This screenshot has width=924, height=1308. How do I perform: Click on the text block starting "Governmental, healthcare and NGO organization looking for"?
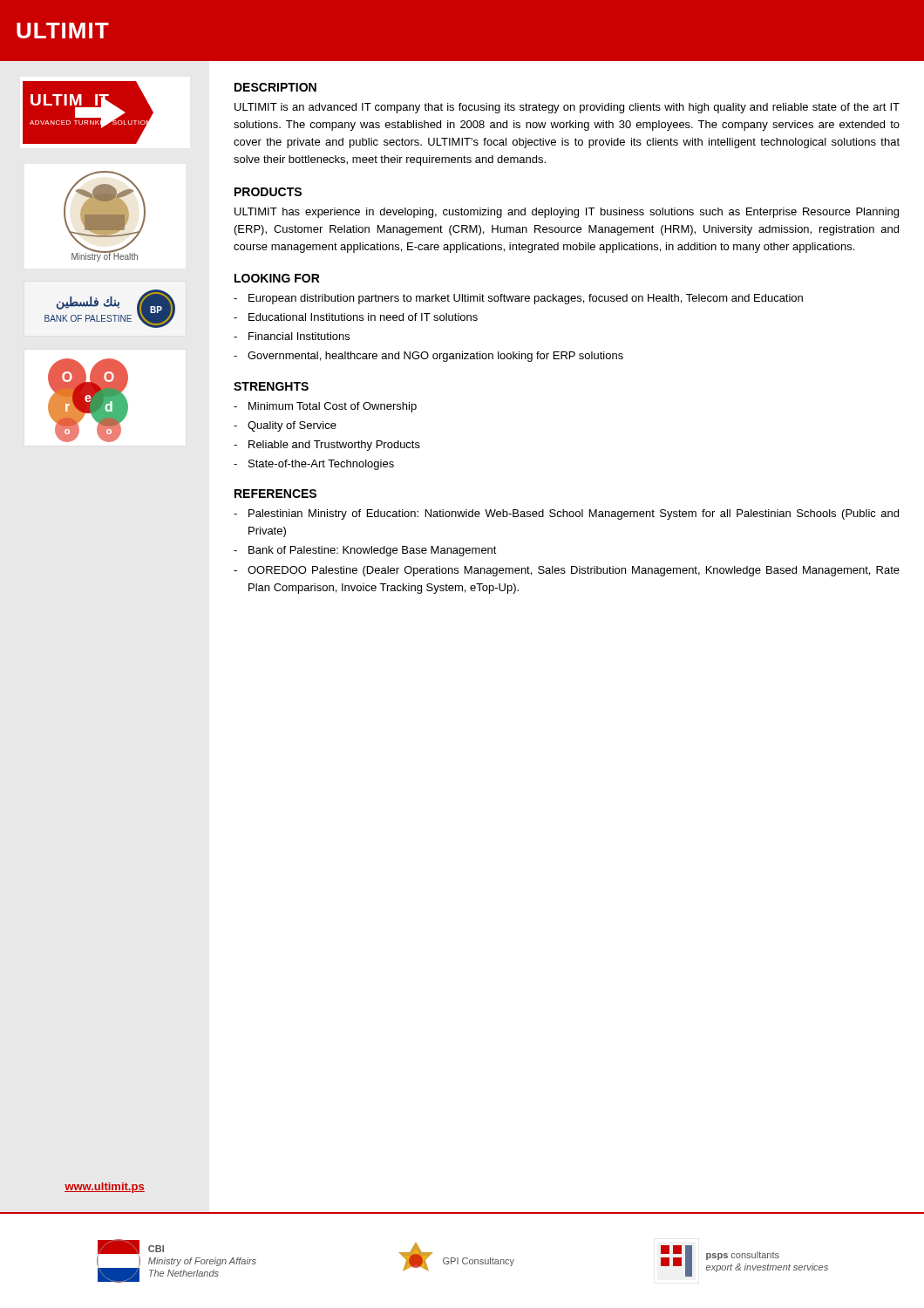(435, 356)
